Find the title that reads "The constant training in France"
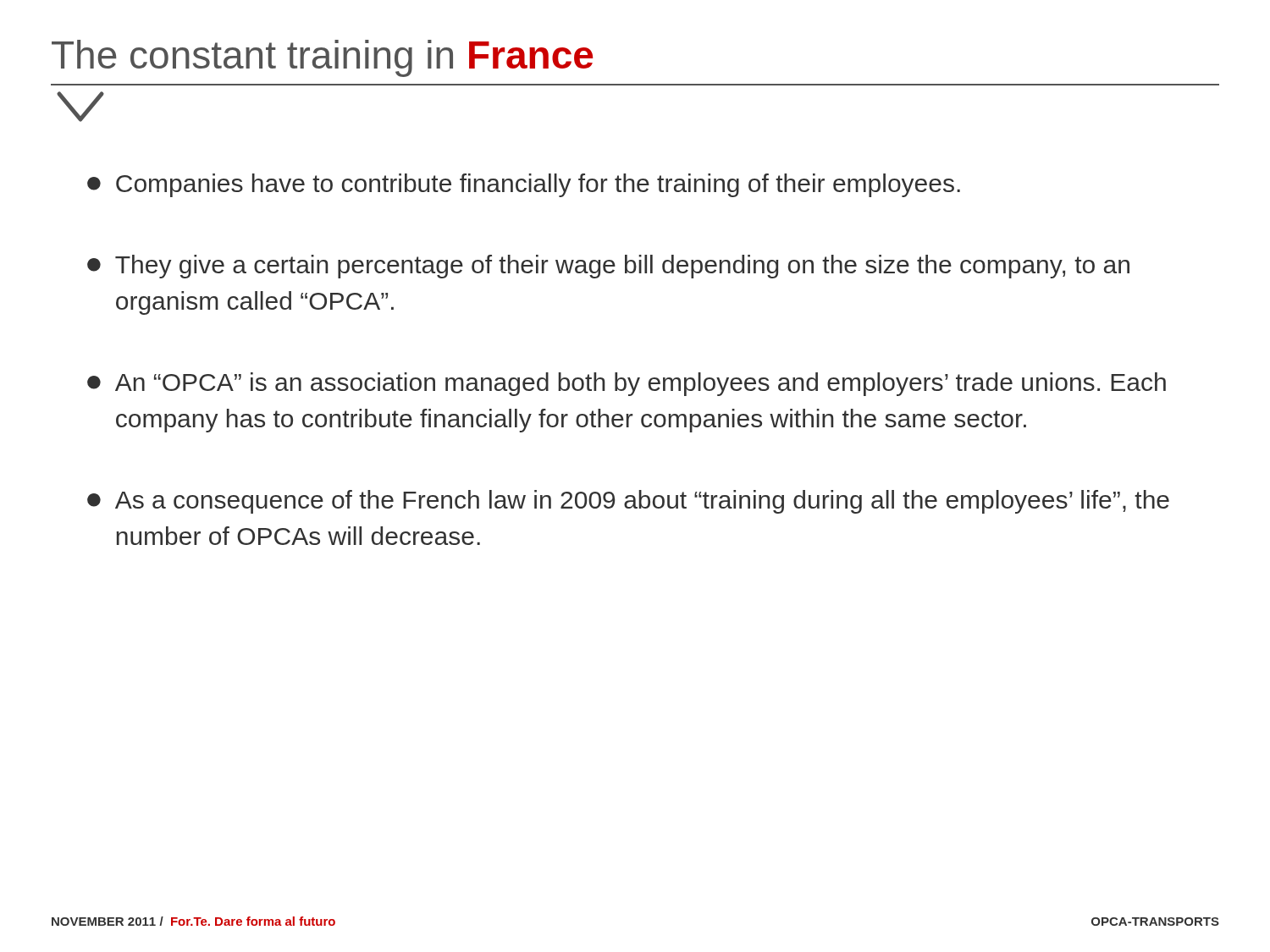 coord(322,58)
